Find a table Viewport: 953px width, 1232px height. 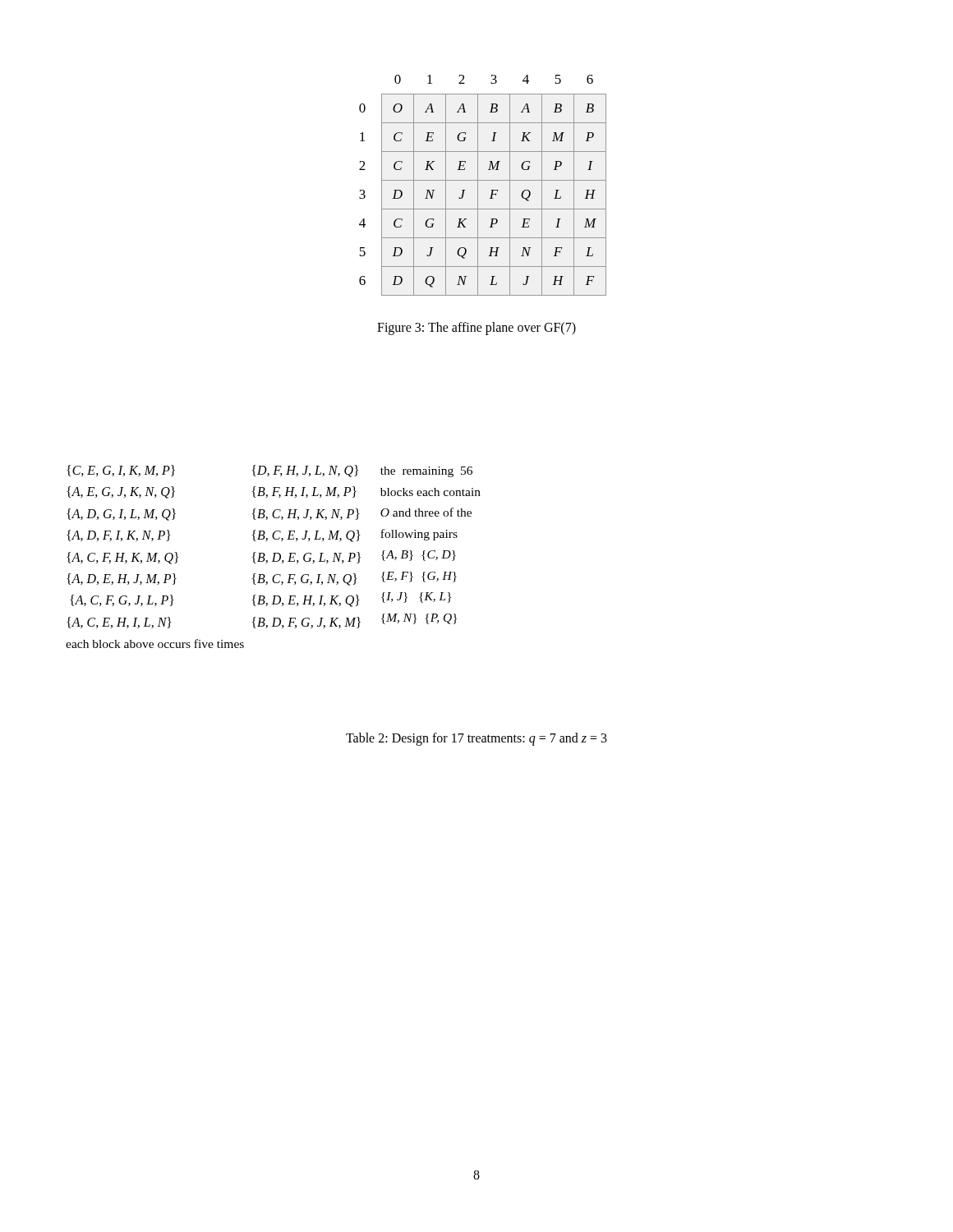tap(476, 556)
